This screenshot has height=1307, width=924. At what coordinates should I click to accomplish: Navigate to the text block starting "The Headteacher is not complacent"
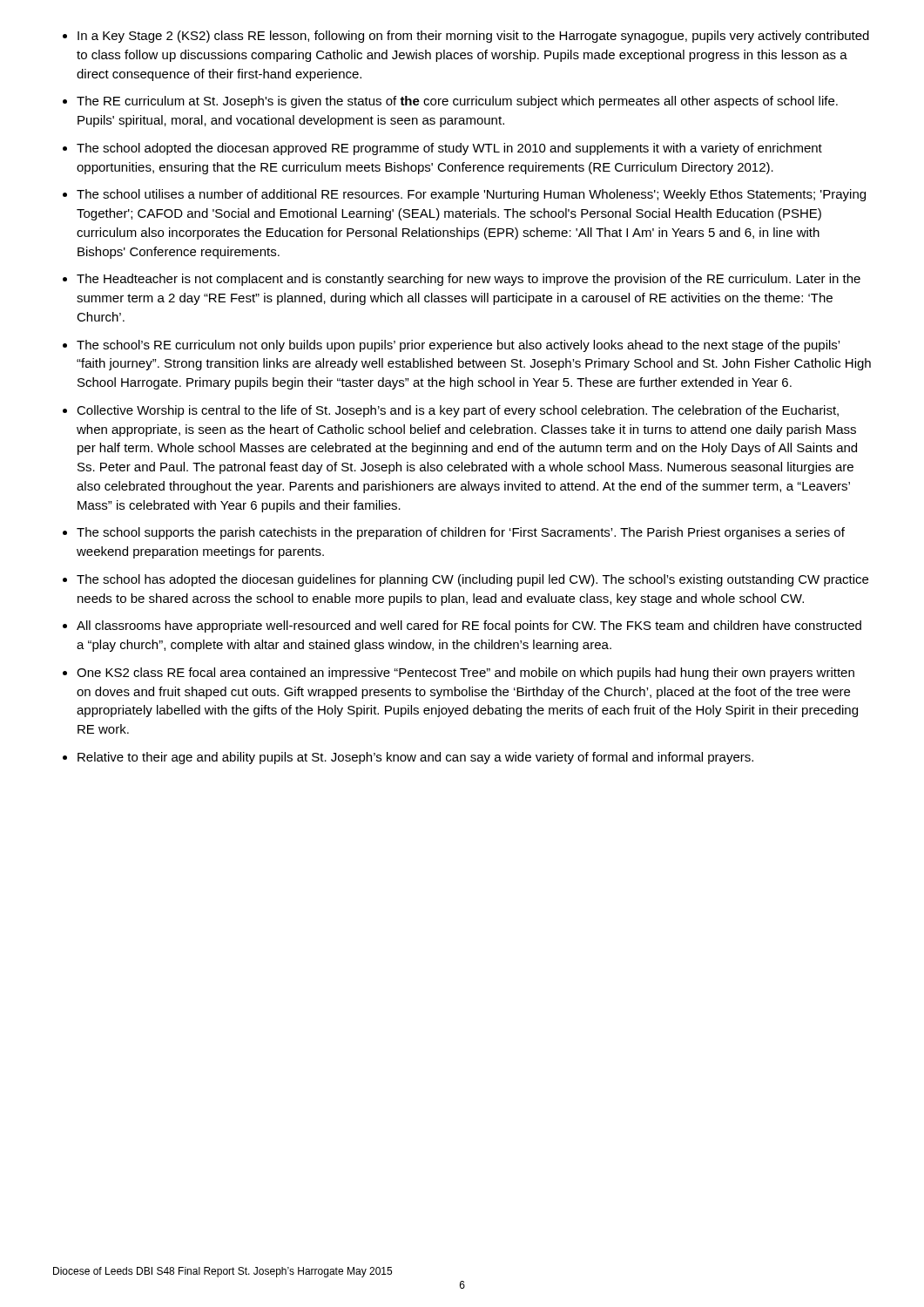469,298
